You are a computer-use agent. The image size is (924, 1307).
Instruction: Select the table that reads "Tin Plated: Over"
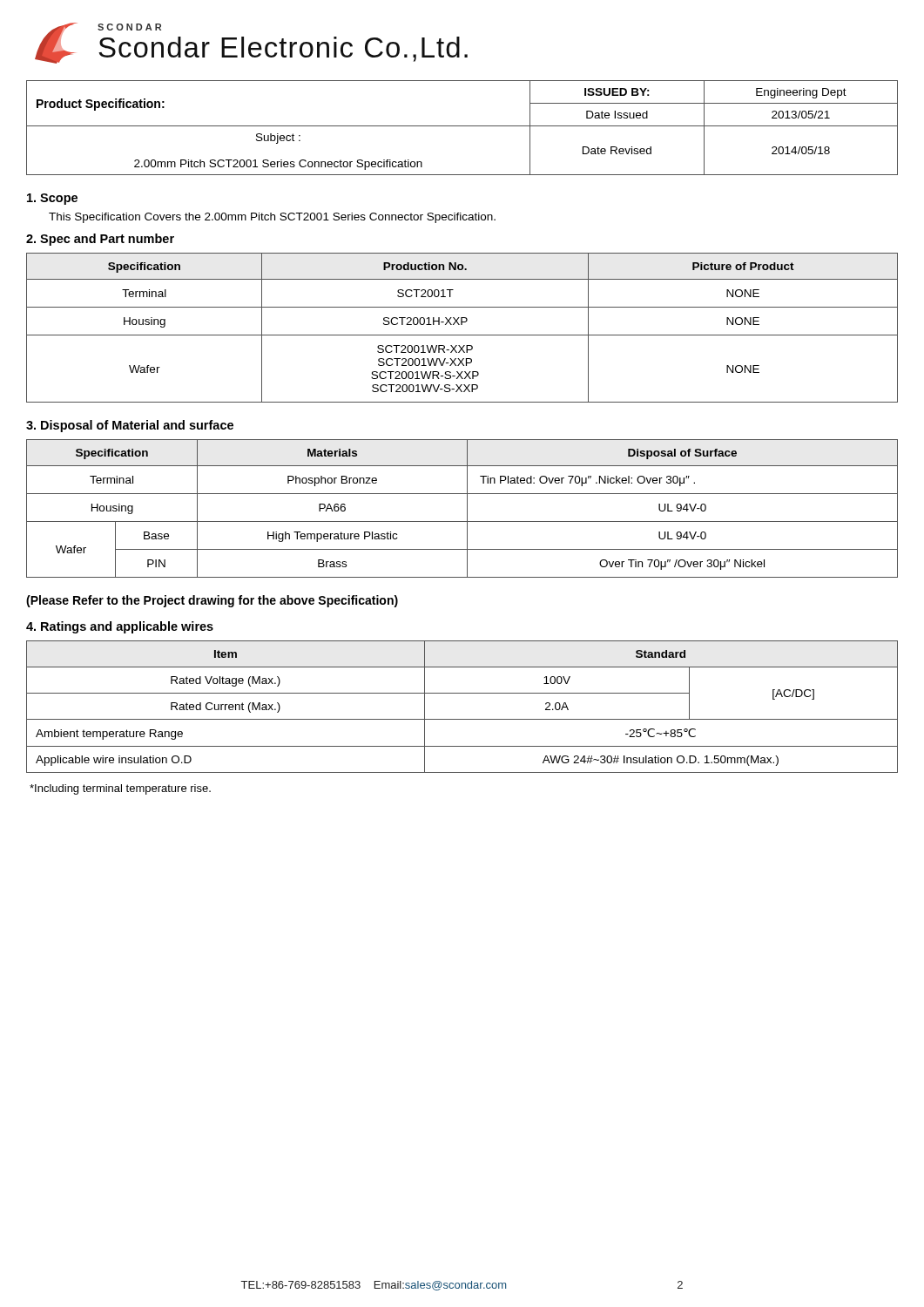point(462,508)
